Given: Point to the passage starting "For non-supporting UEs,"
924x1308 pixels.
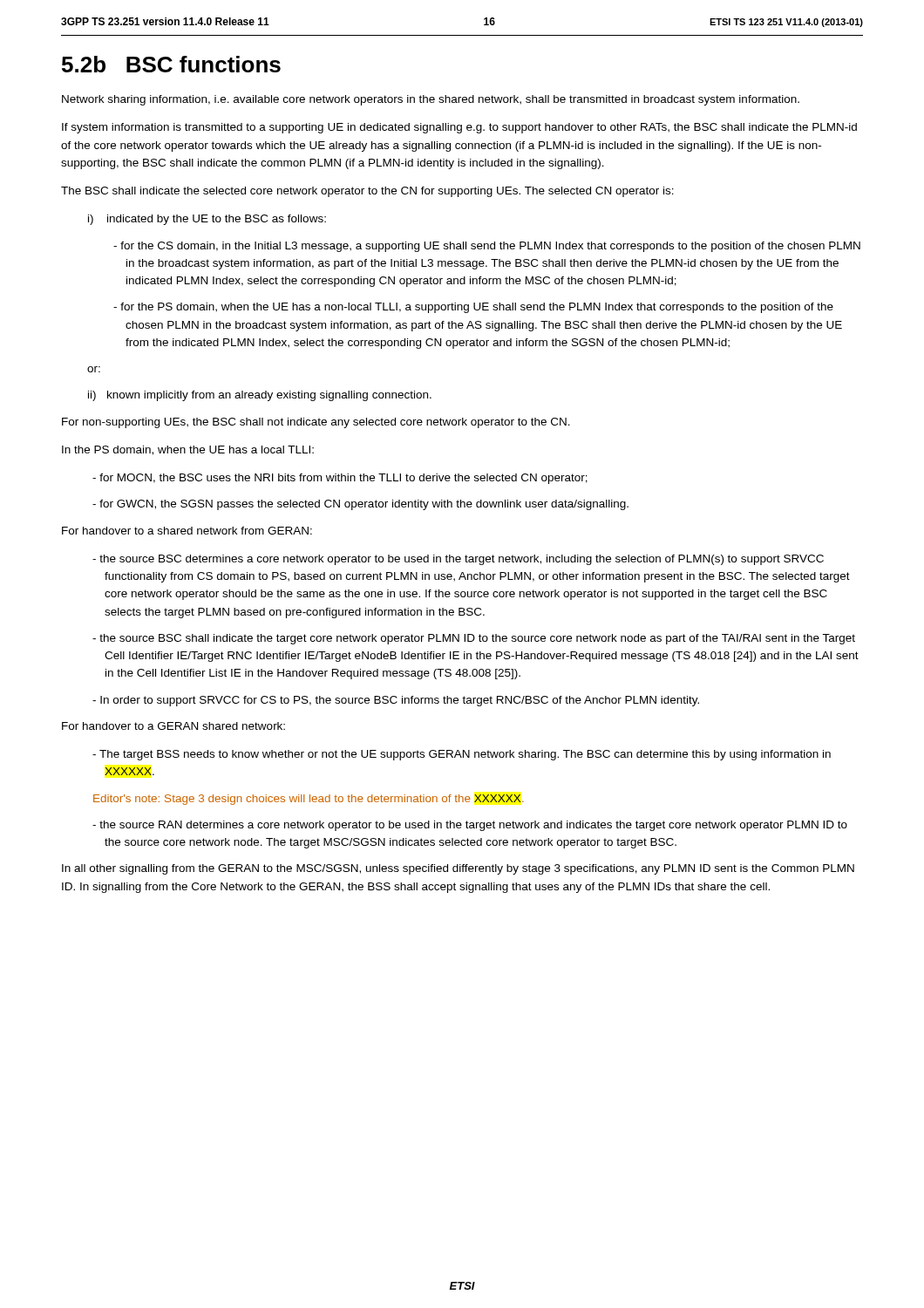Looking at the screenshot, I should (x=462, y=422).
